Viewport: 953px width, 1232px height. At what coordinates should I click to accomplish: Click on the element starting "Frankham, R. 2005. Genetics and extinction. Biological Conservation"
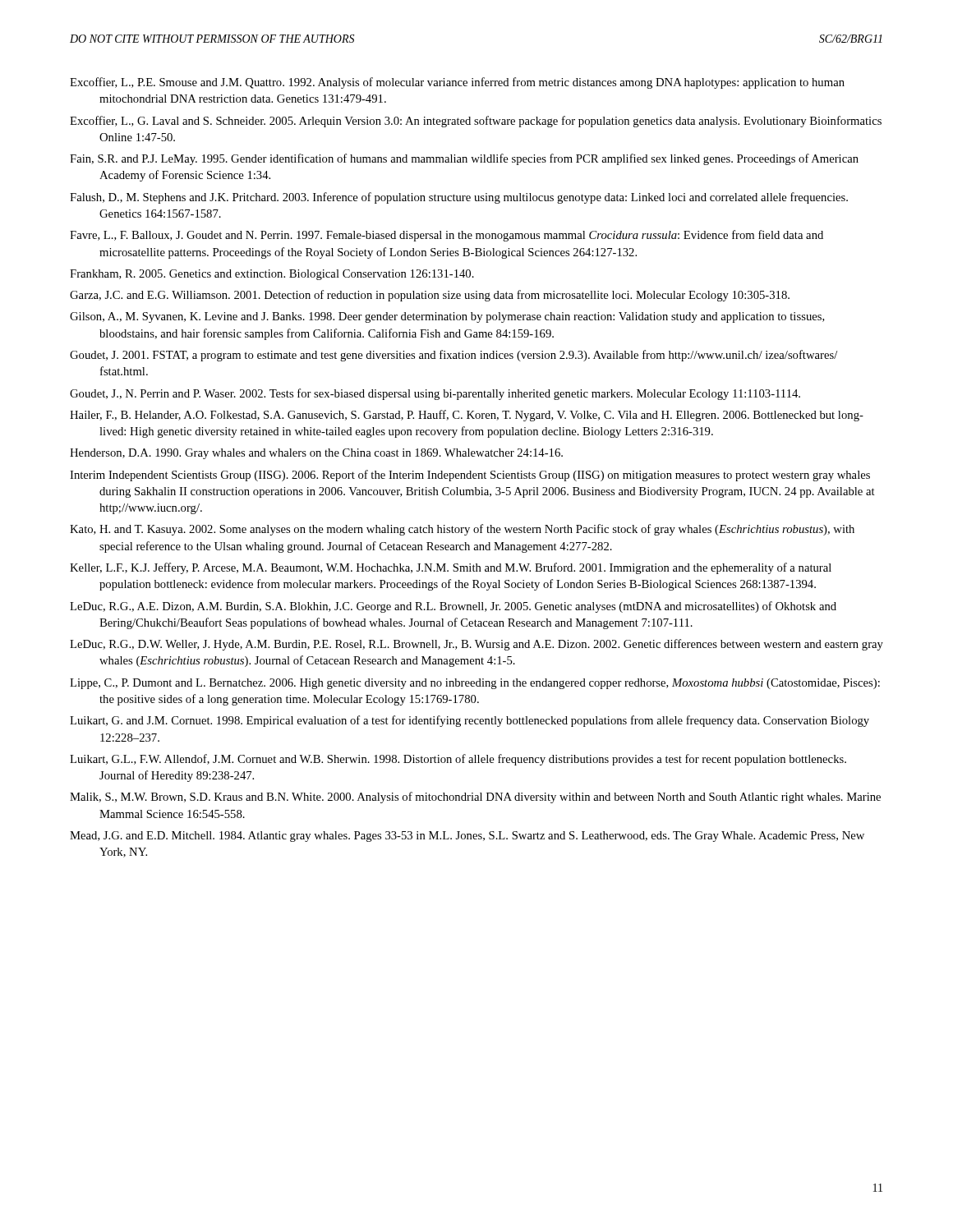(x=272, y=273)
